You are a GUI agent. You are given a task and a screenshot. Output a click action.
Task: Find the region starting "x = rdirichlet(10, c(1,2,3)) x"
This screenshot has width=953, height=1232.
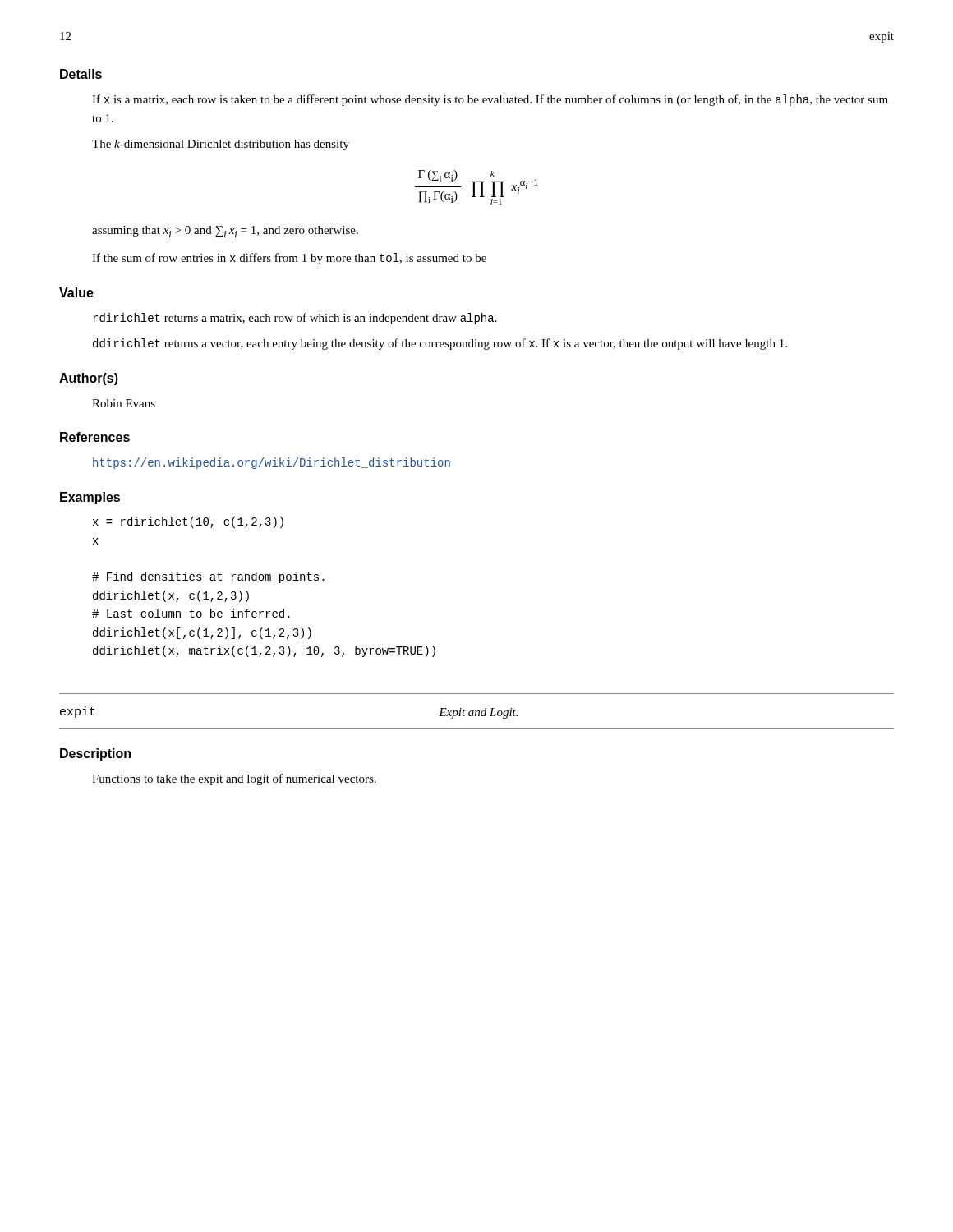point(265,587)
